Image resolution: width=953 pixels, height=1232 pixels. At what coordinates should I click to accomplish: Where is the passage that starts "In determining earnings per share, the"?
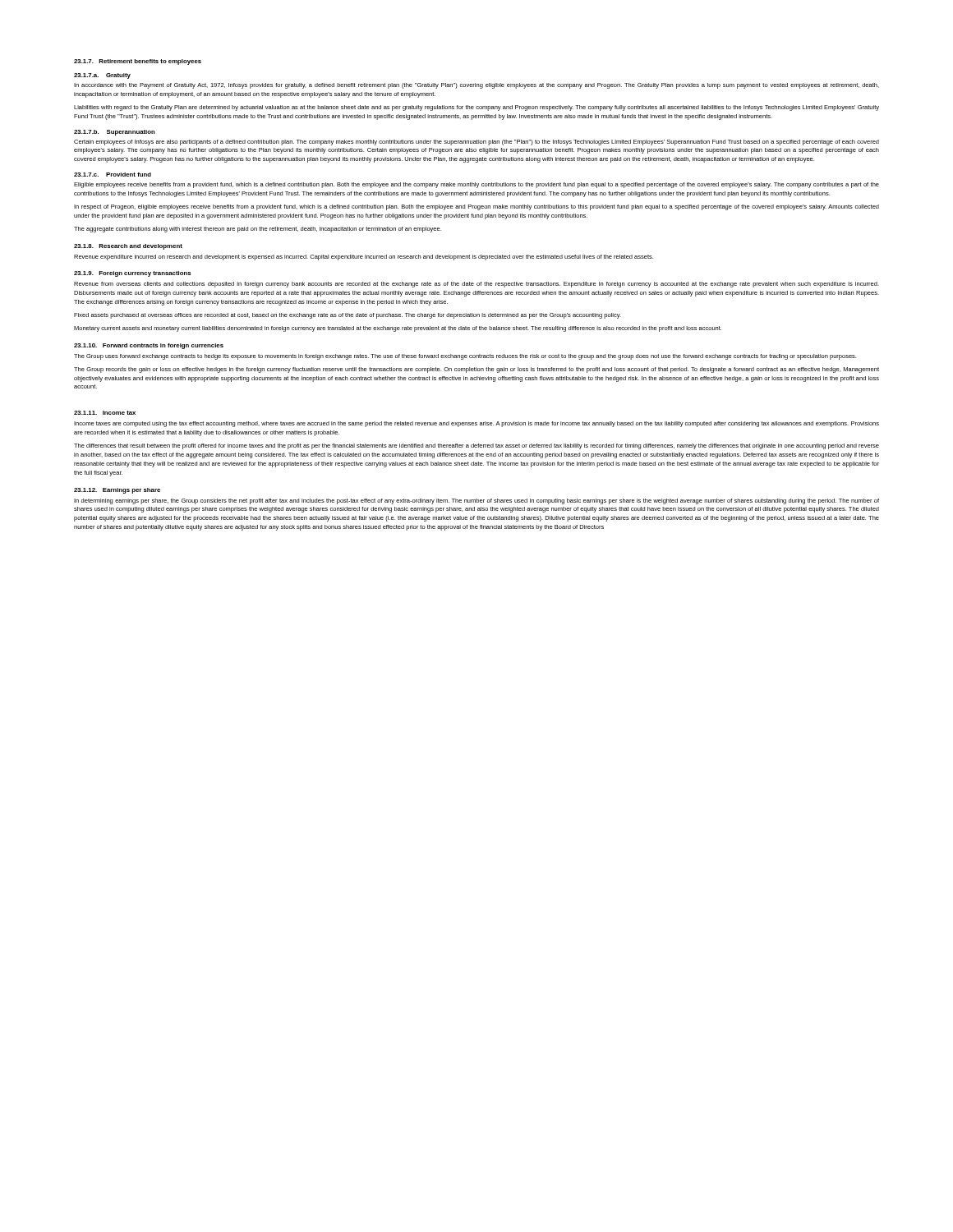click(x=476, y=514)
